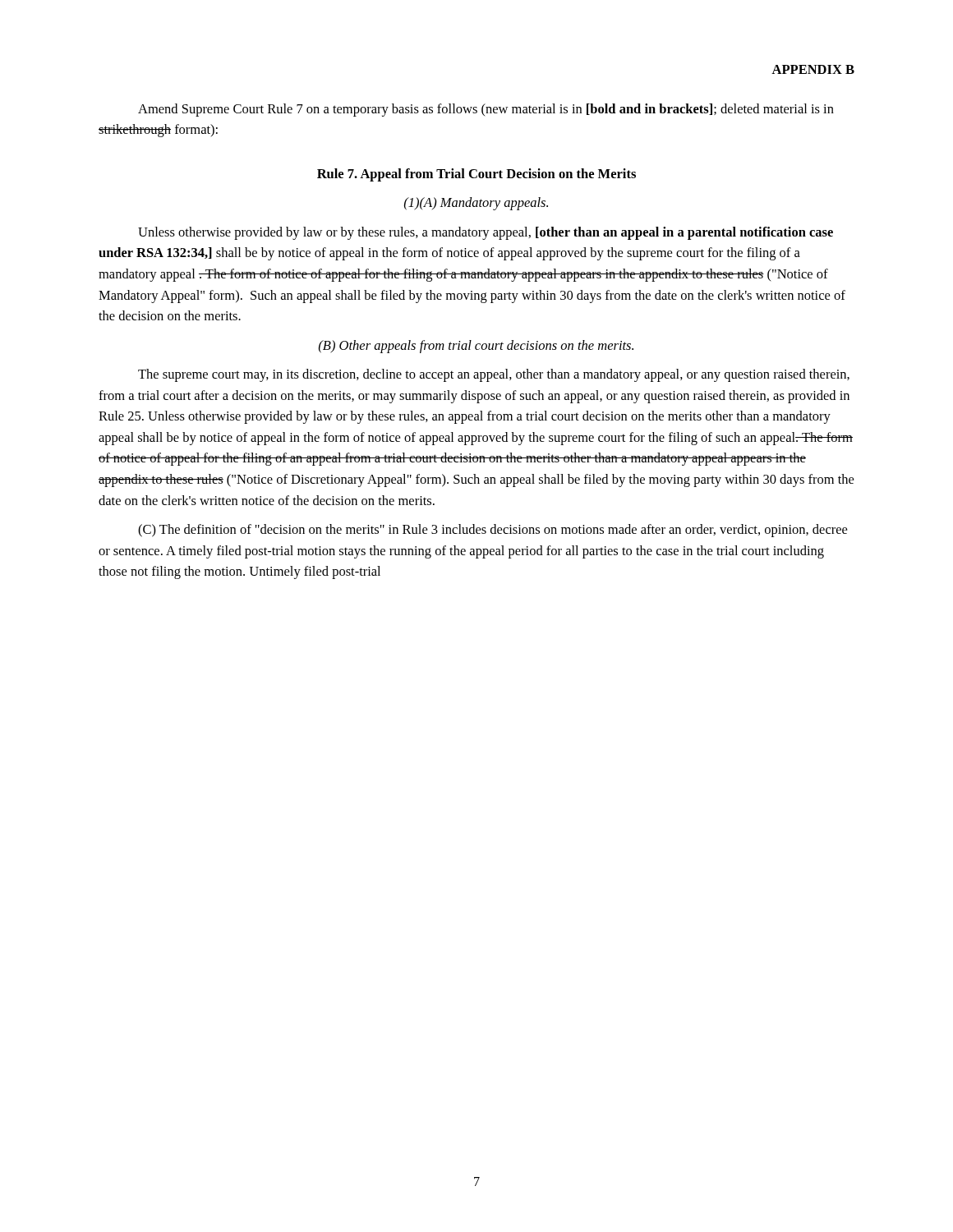Find the text with the text "(1)(A) Mandatory appeals."
Screen dimensions: 1232x953
(x=476, y=203)
